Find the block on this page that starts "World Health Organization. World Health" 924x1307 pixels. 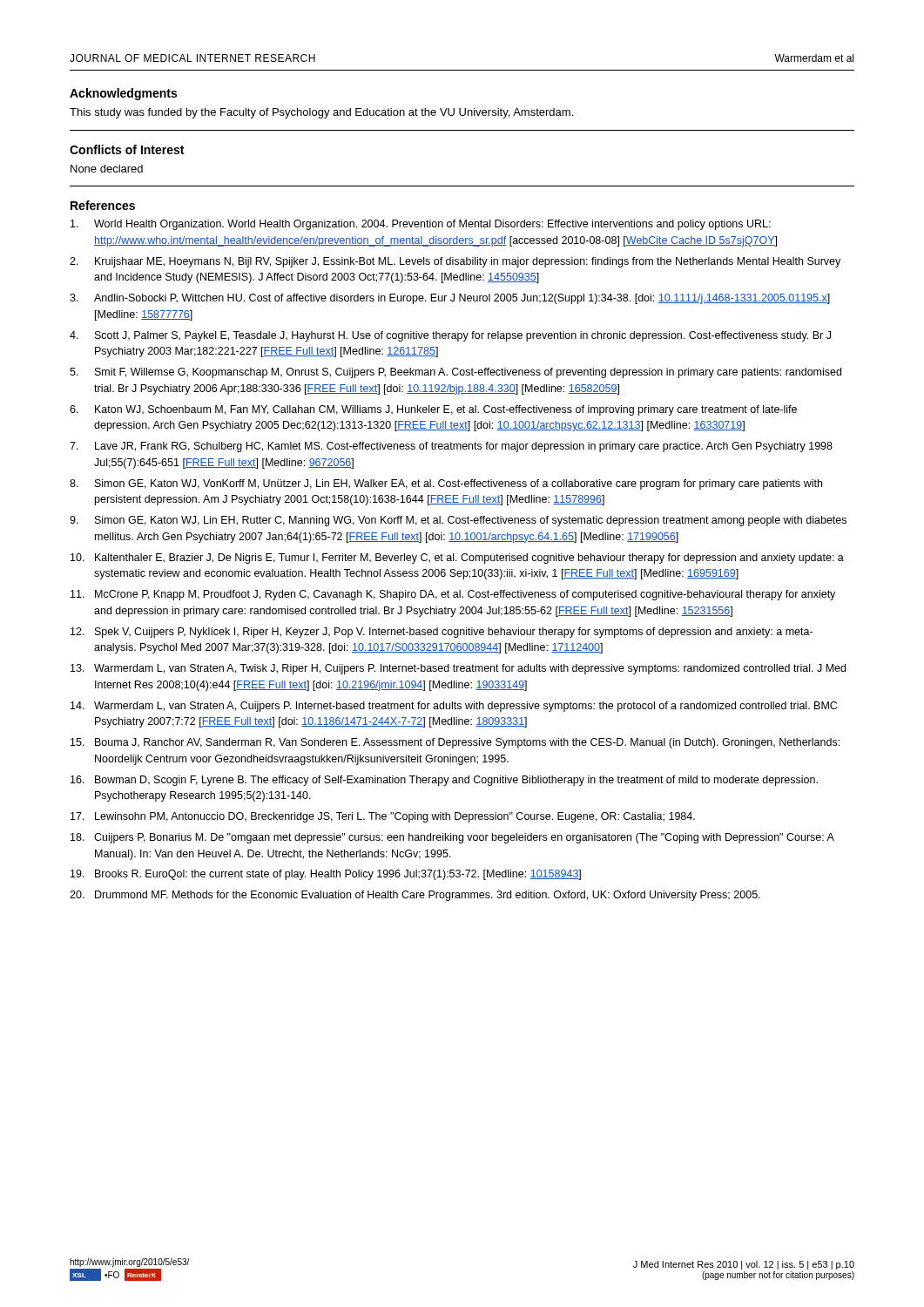(462, 232)
